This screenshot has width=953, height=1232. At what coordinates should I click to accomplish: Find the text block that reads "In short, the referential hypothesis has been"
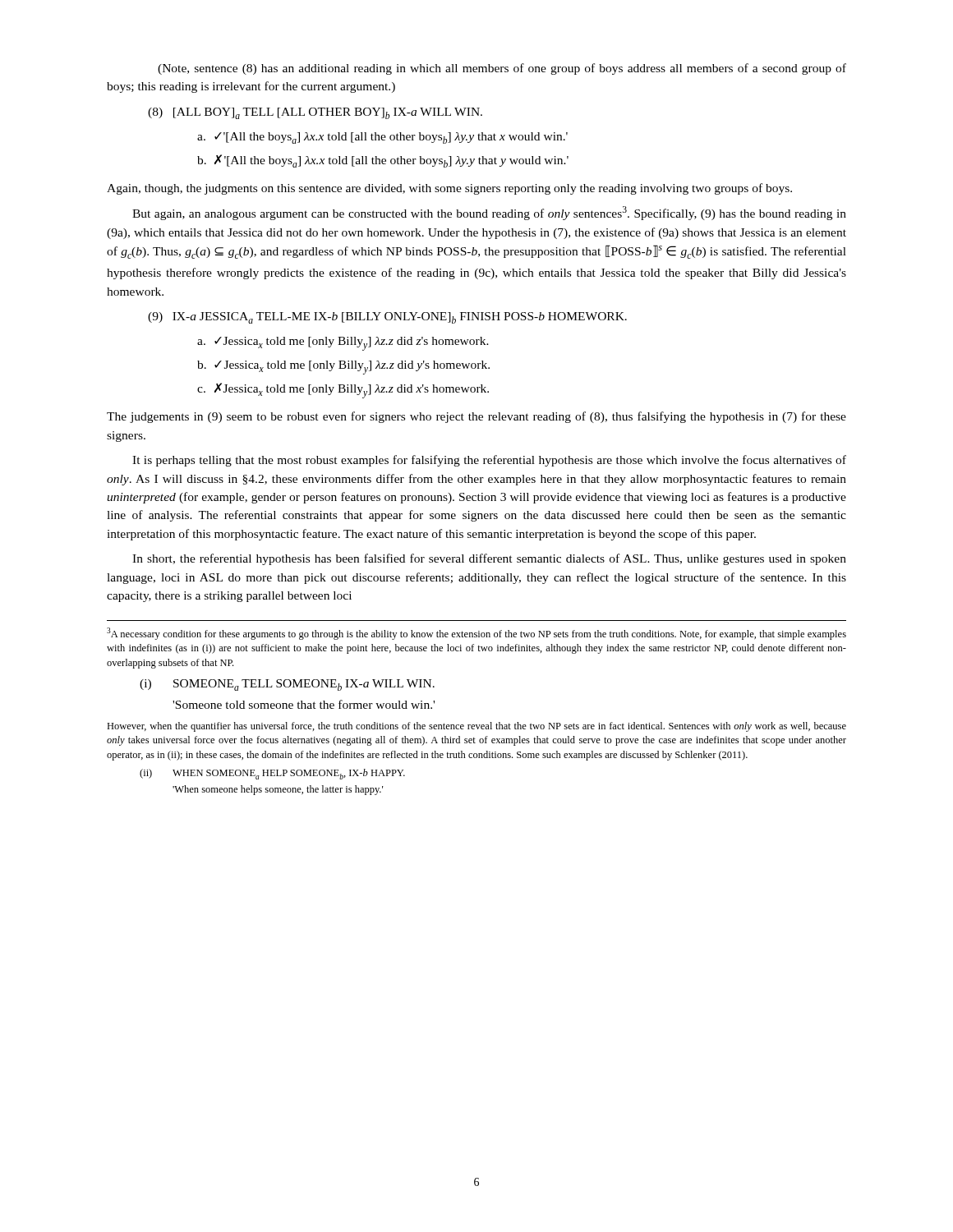coord(476,577)
